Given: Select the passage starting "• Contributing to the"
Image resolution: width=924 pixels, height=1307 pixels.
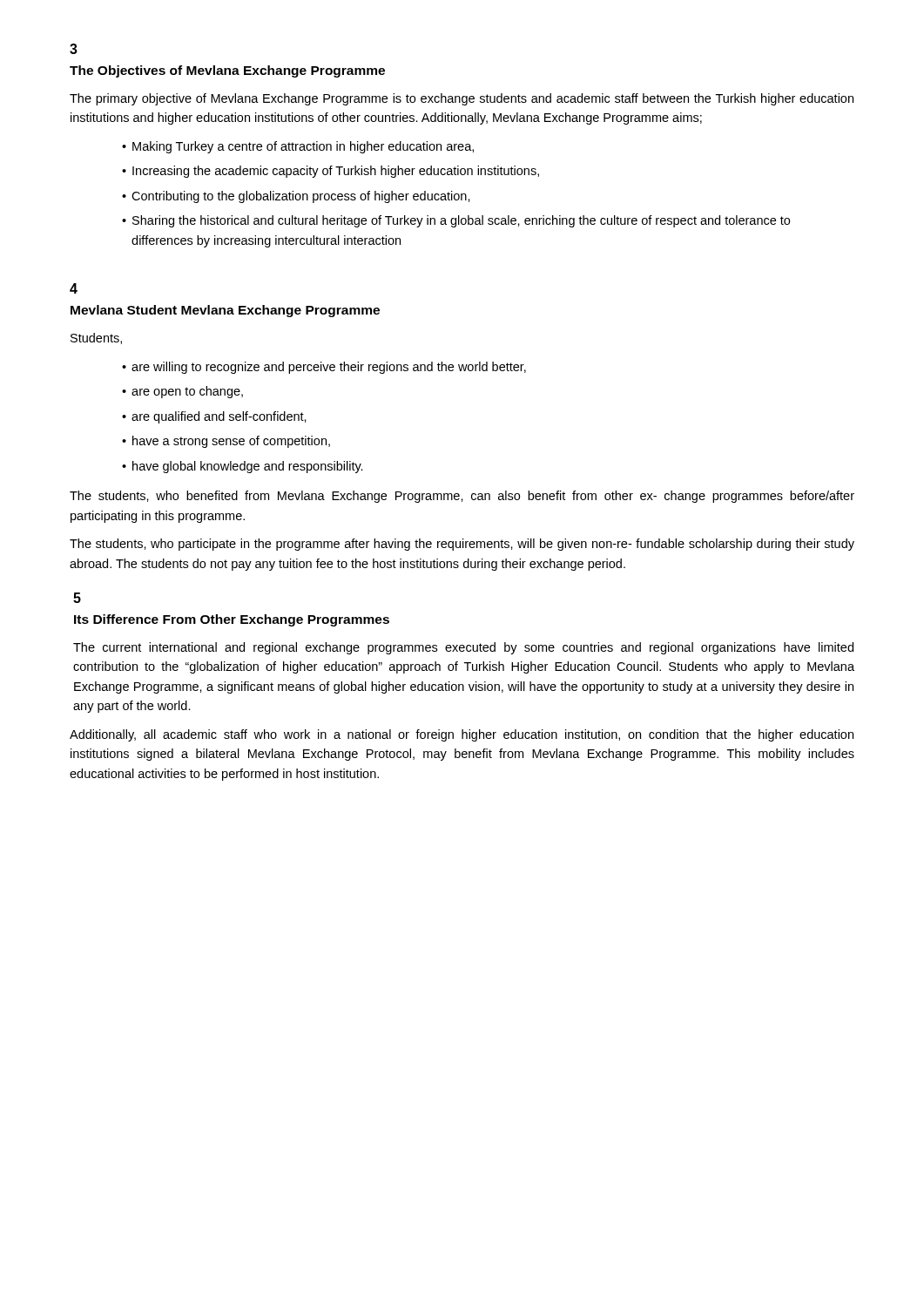Looking at the screenshot, I should tap(296, 196).
